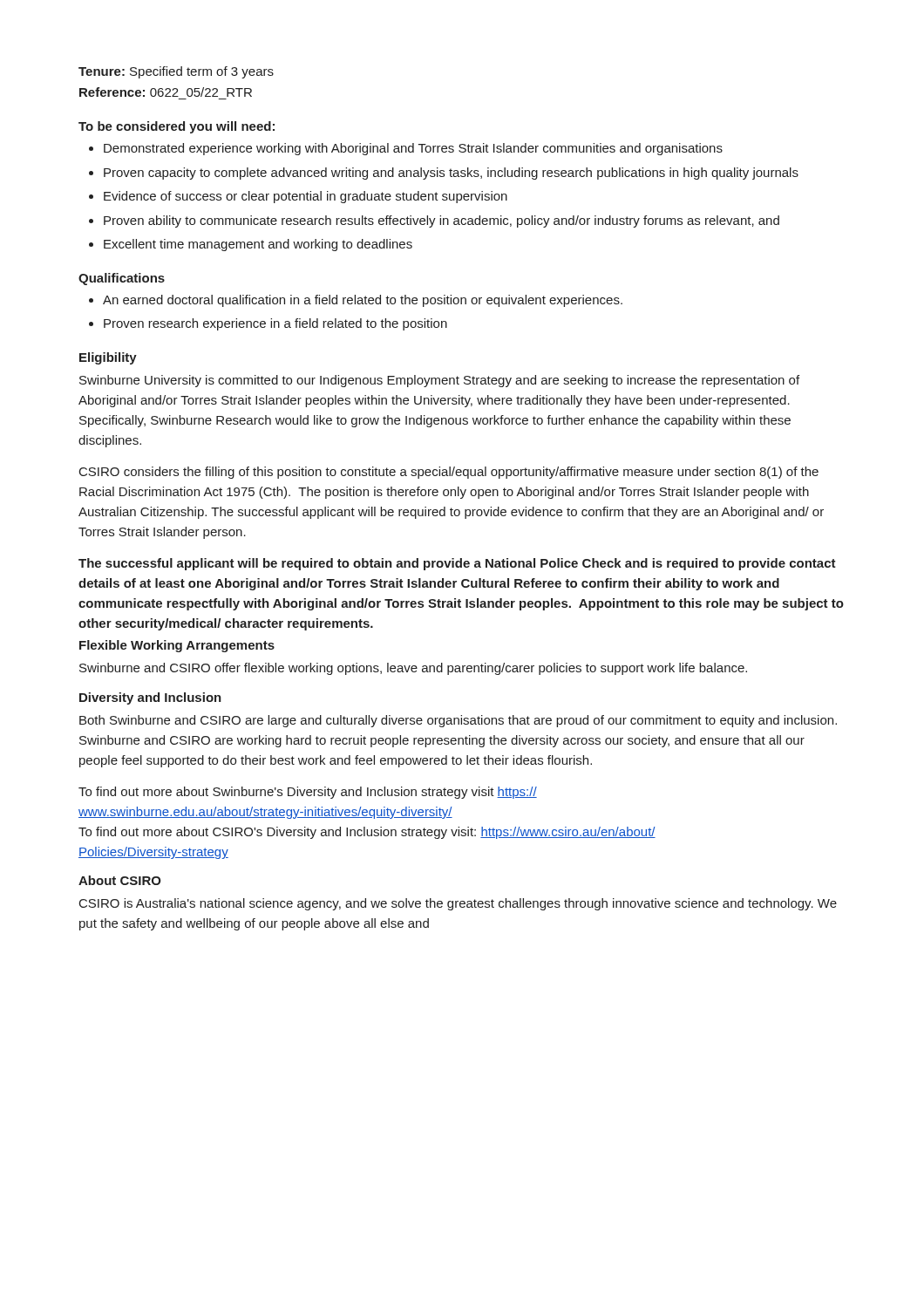Select the text starting "Tenure: Specified term"

(176, 71)
